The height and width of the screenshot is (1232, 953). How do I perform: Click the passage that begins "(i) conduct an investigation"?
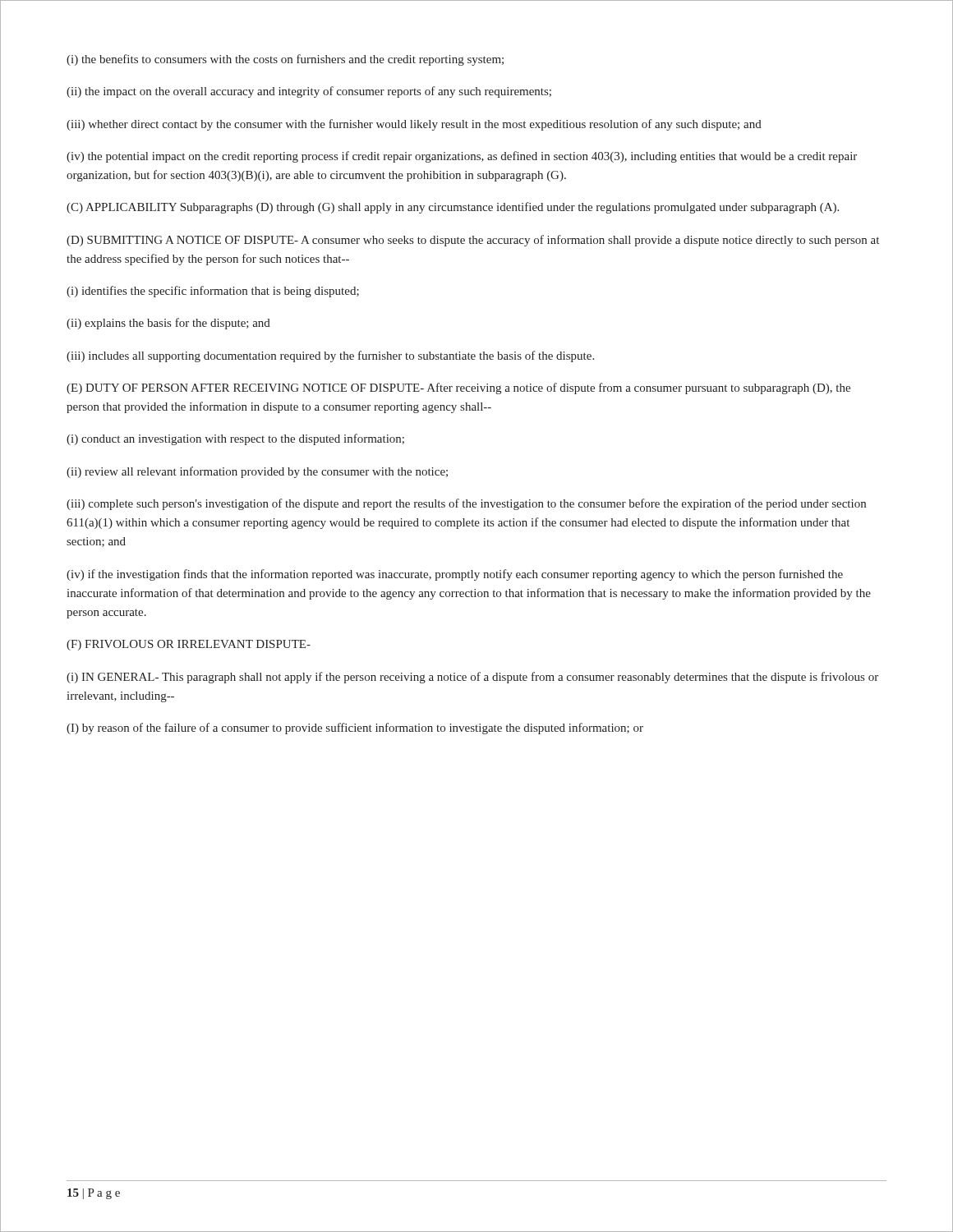tap(236, 439)
